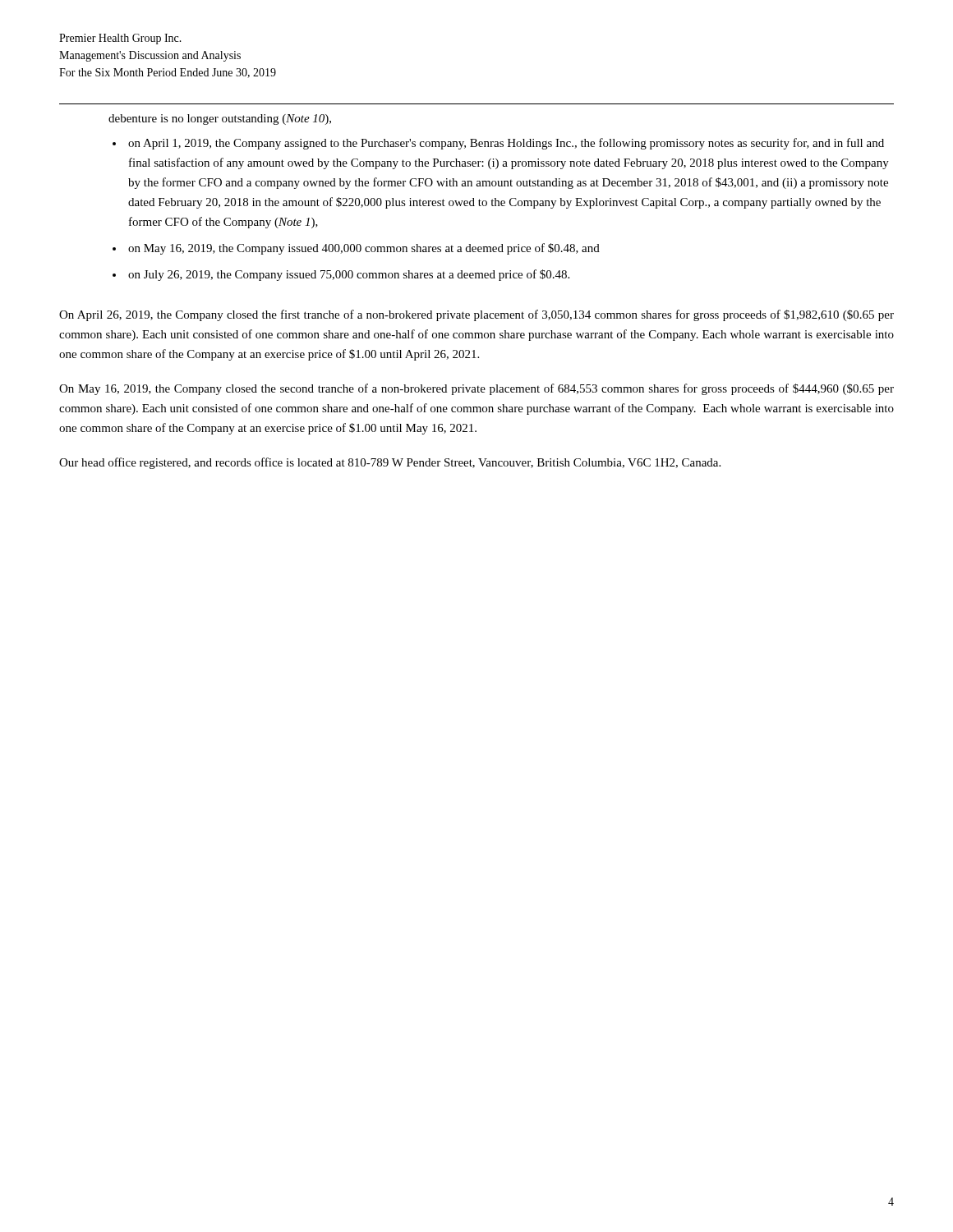Point to the block beginning "on May 16, 2019, the Company issued 400,000"

(x=364, y=248)
